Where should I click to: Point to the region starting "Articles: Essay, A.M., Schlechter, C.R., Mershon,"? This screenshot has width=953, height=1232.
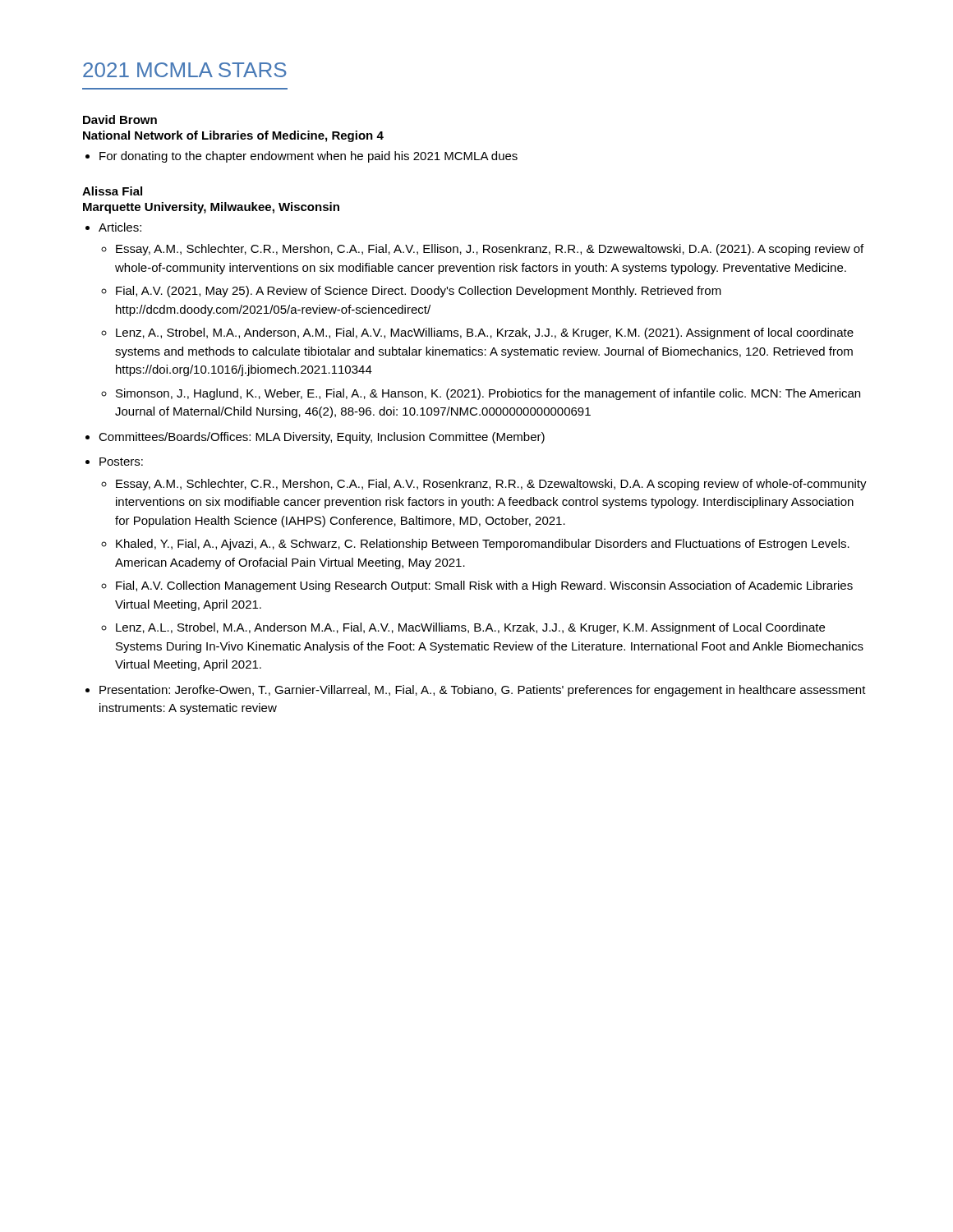[485, 320]
